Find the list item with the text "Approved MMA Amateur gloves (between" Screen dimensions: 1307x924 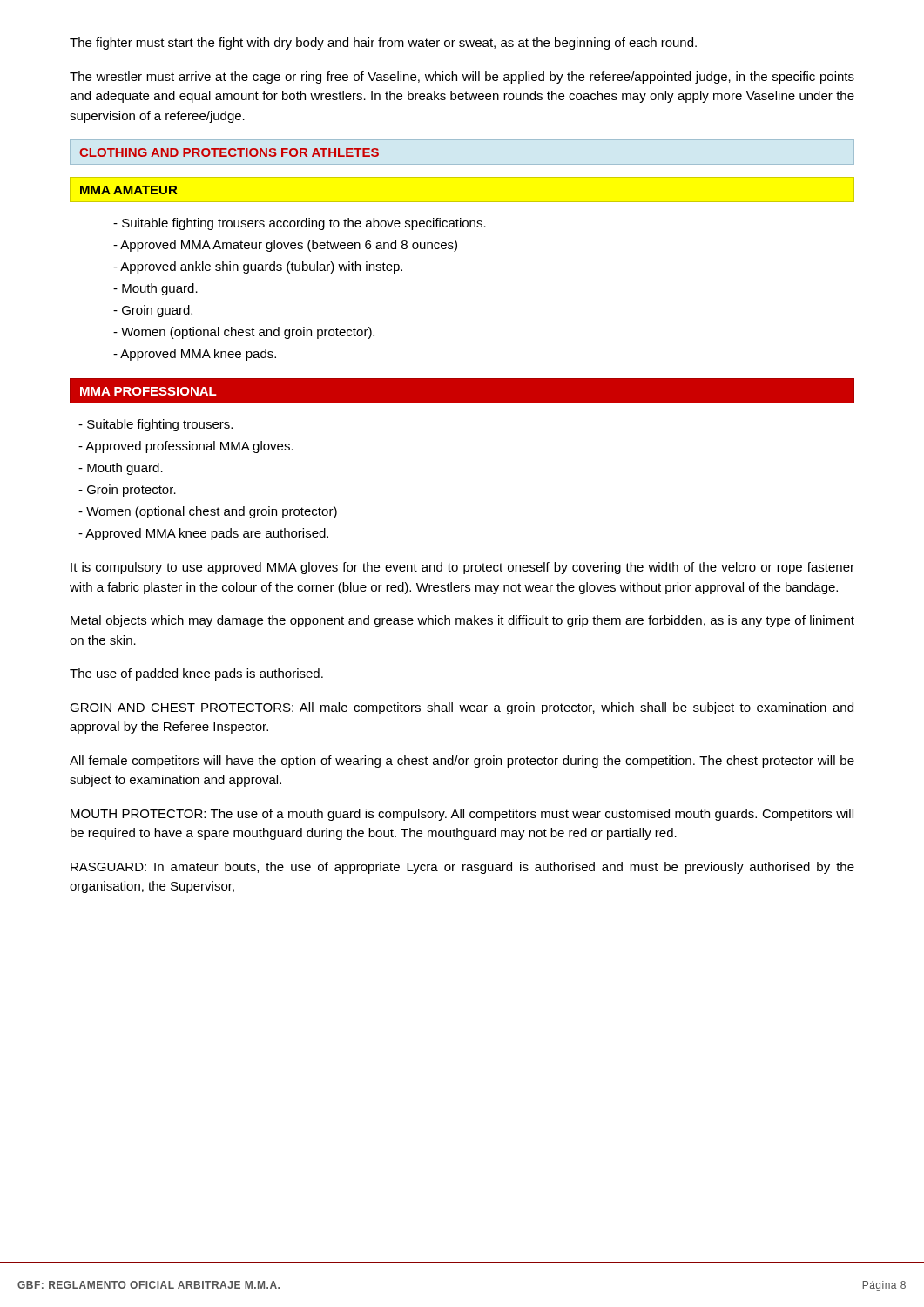[x=286, y=244]
